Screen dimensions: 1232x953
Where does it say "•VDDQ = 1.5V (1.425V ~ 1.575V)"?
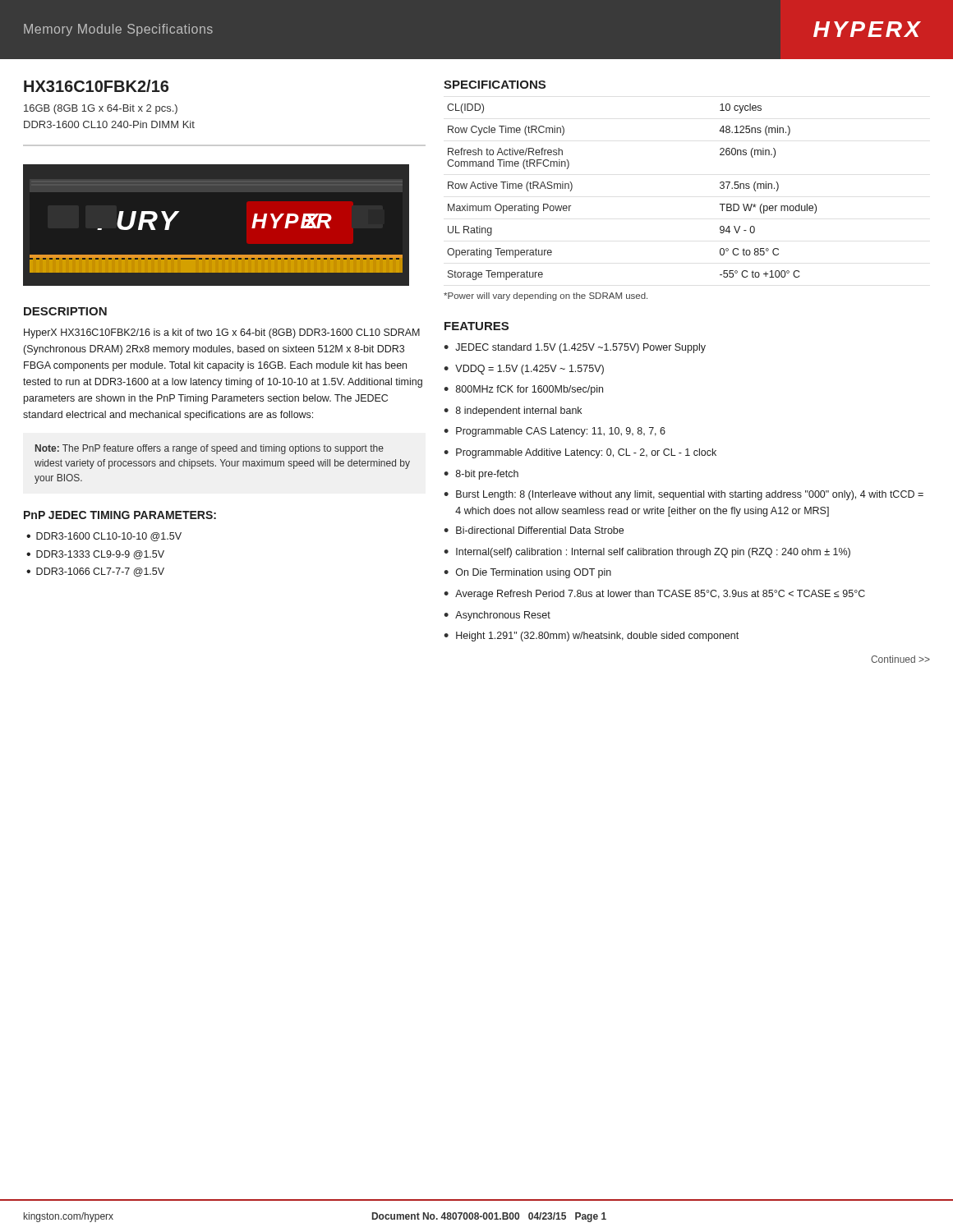point(524,369)
